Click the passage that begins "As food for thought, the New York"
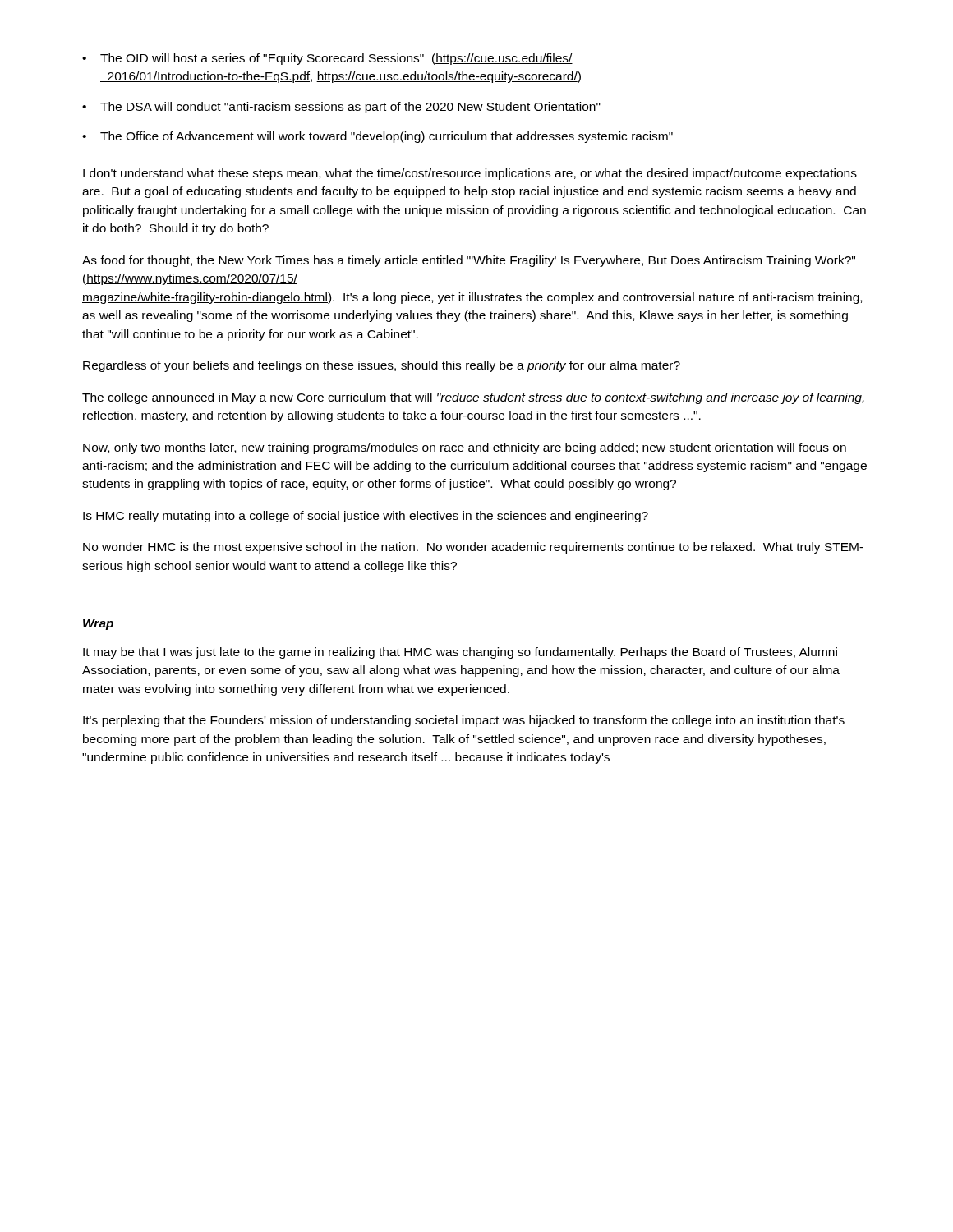This screenshot has width=953, height=1232. click(473, 297)
